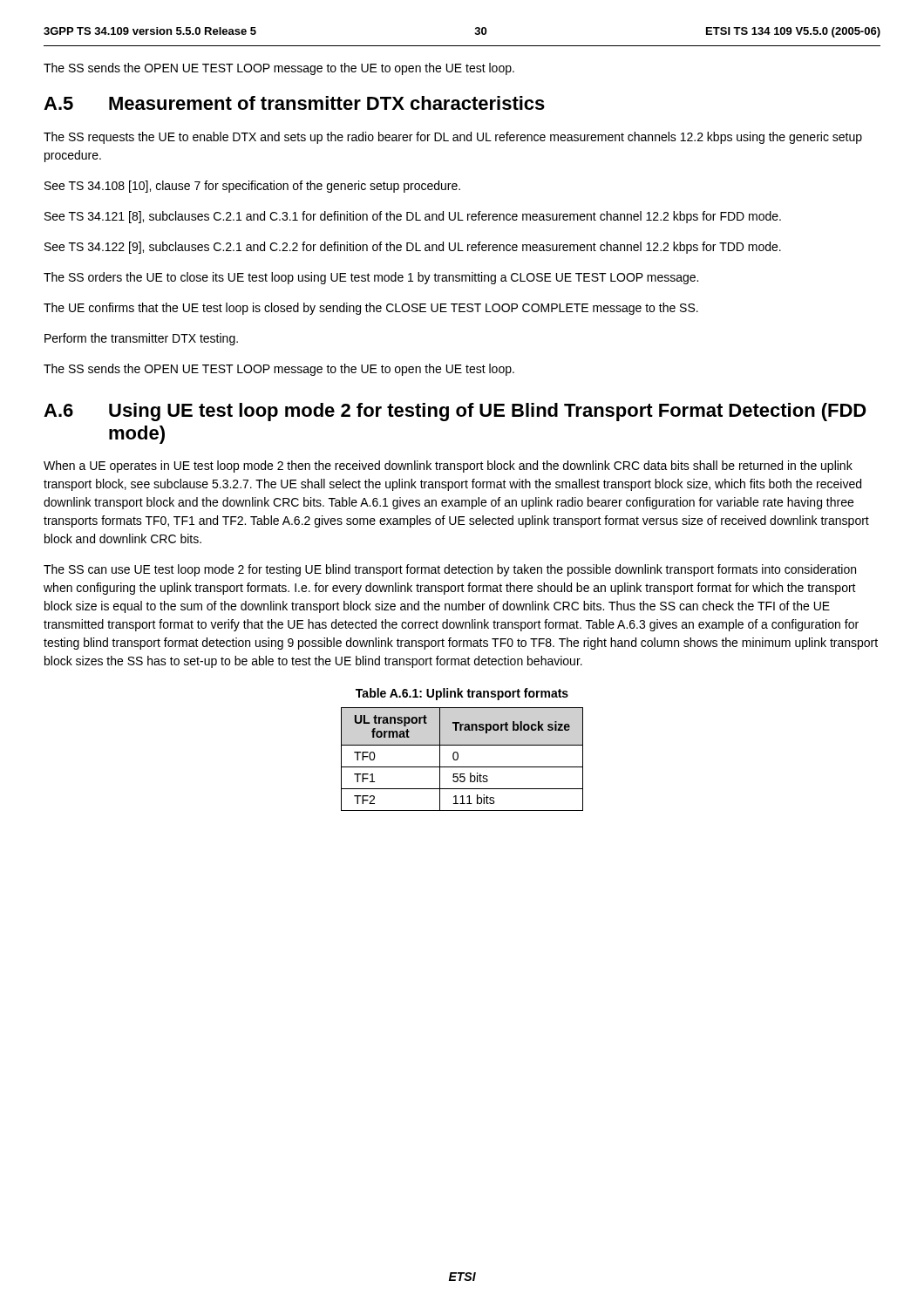Find the block on this page that starts "The SS requests the UE to enable DTX"
Screen dimensions: 1308x924
pyautogui.click(x=453, y=146)
